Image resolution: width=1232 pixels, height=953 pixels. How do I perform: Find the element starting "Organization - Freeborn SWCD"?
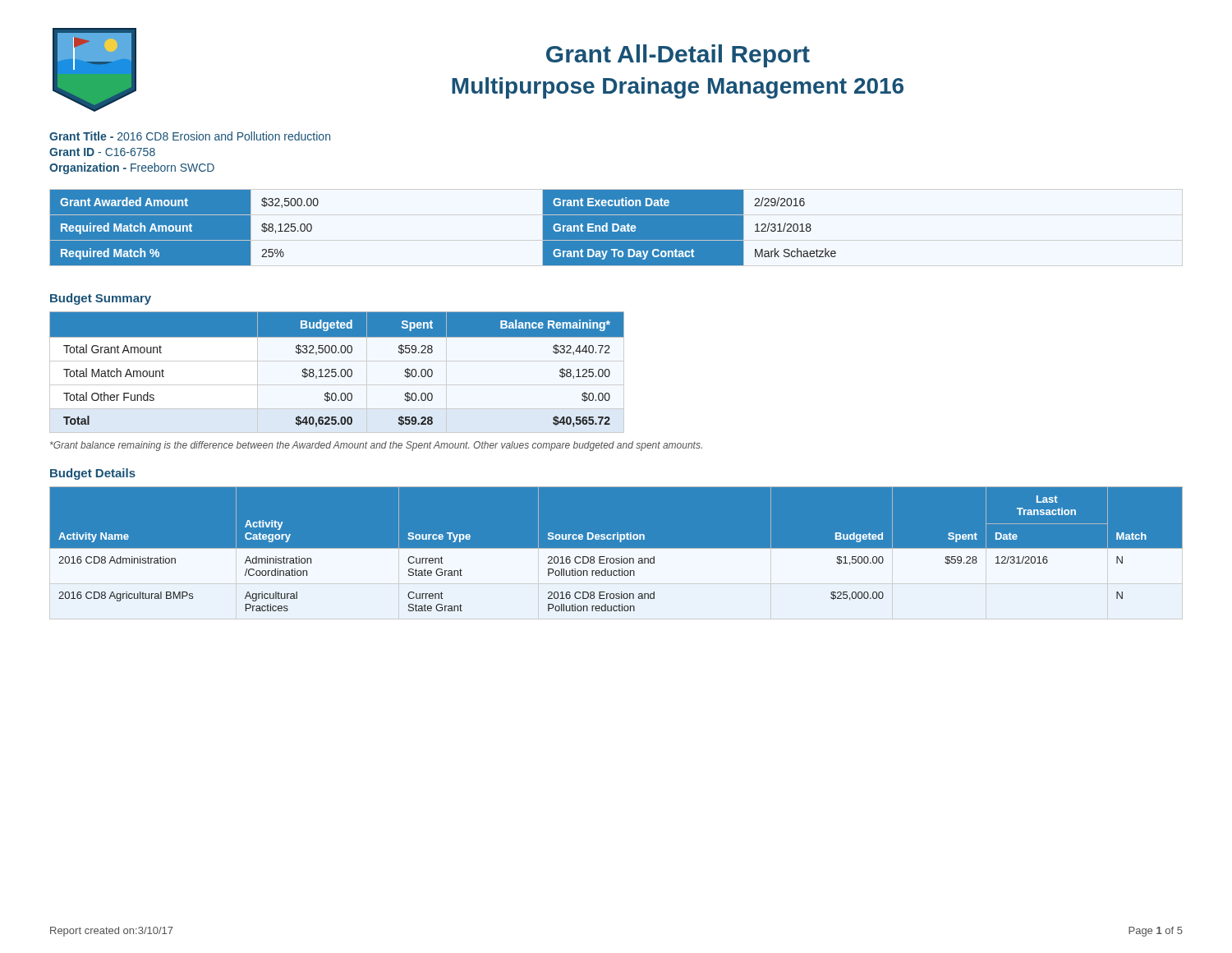point(132,168)
